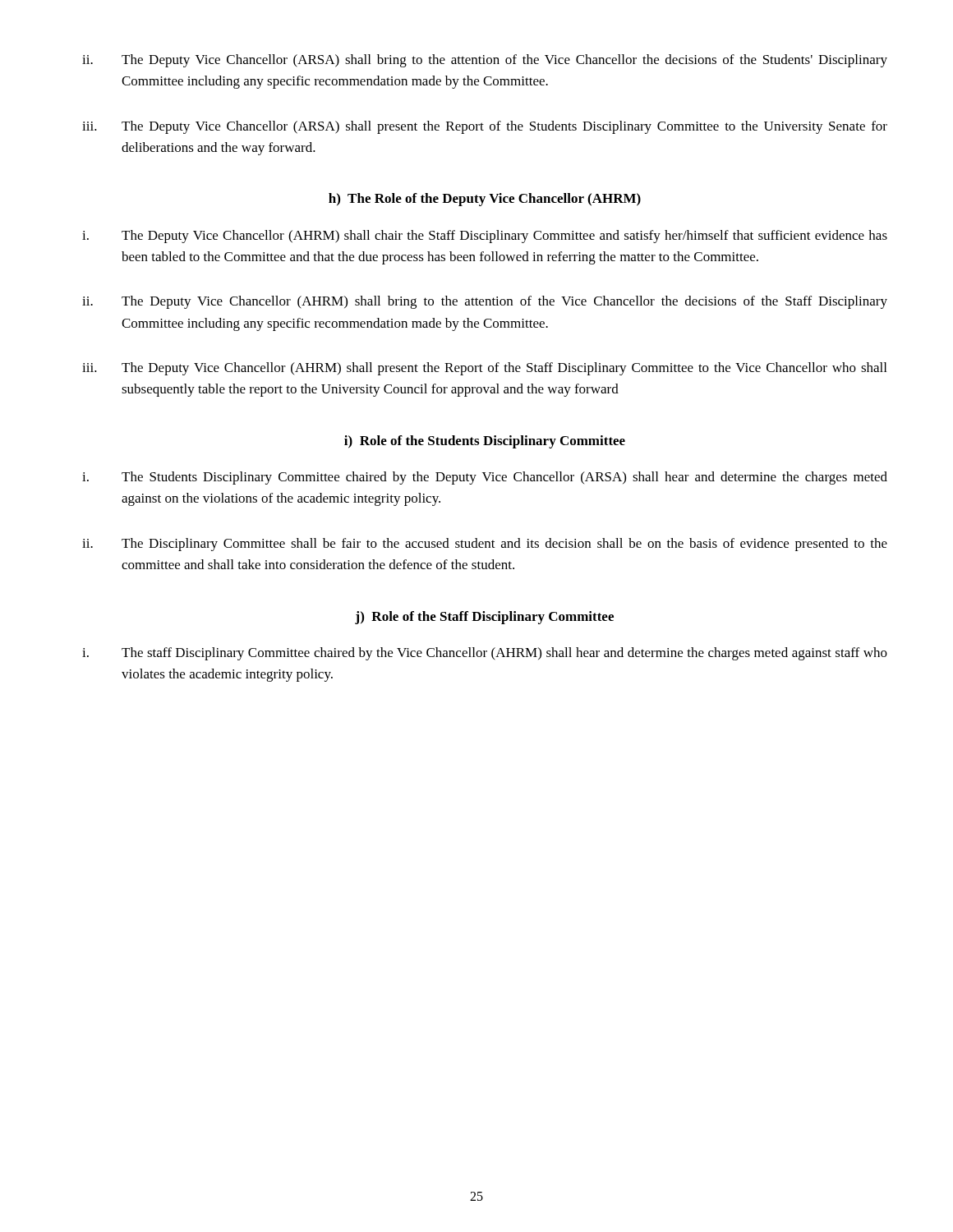Find the text starting "j) Role of the Staff"
Screen dimensions: 1232x953
(485, 616)
